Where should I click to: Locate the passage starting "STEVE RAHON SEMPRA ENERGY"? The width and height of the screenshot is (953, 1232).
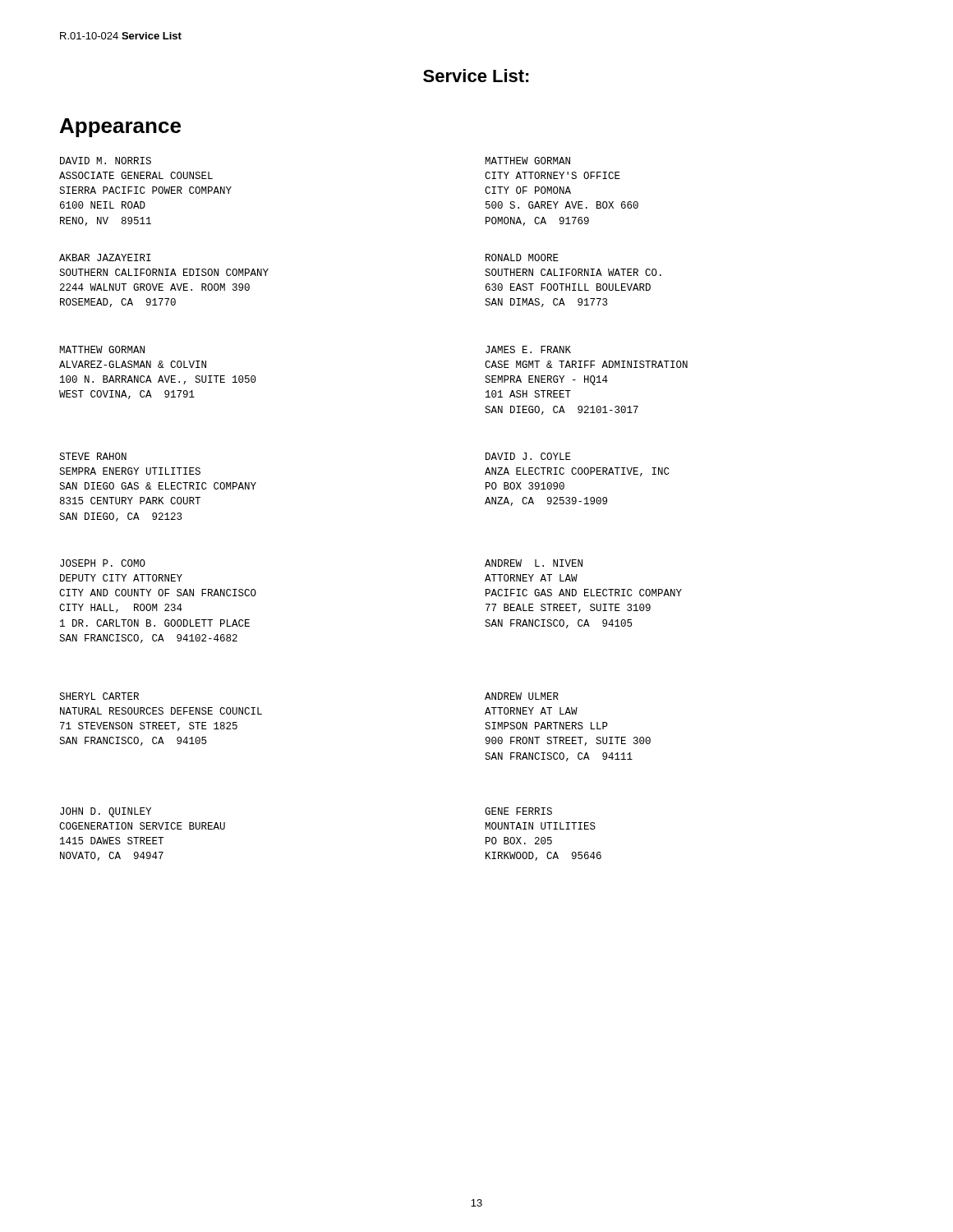coord(158,487)
